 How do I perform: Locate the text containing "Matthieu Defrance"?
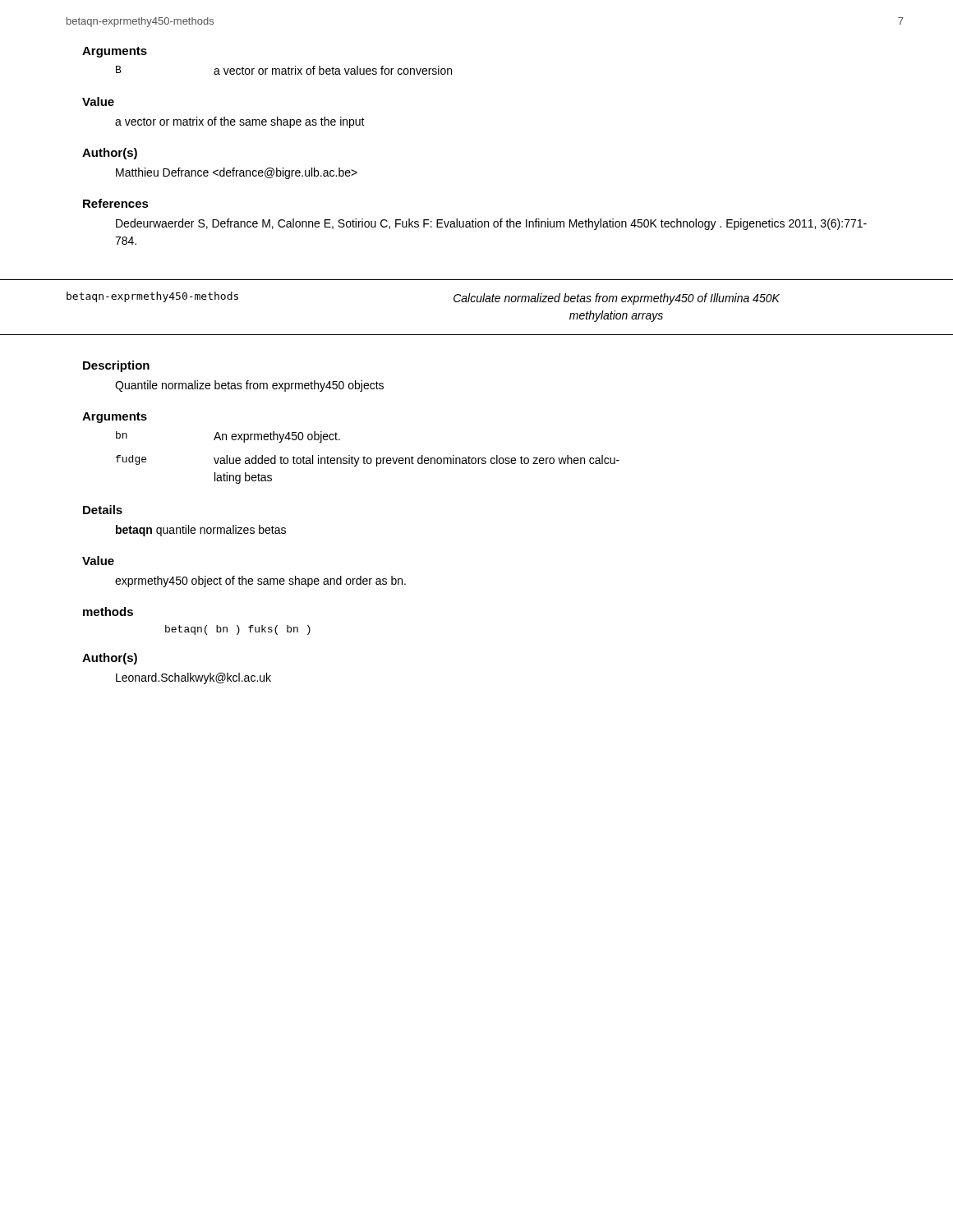[236, 172]
